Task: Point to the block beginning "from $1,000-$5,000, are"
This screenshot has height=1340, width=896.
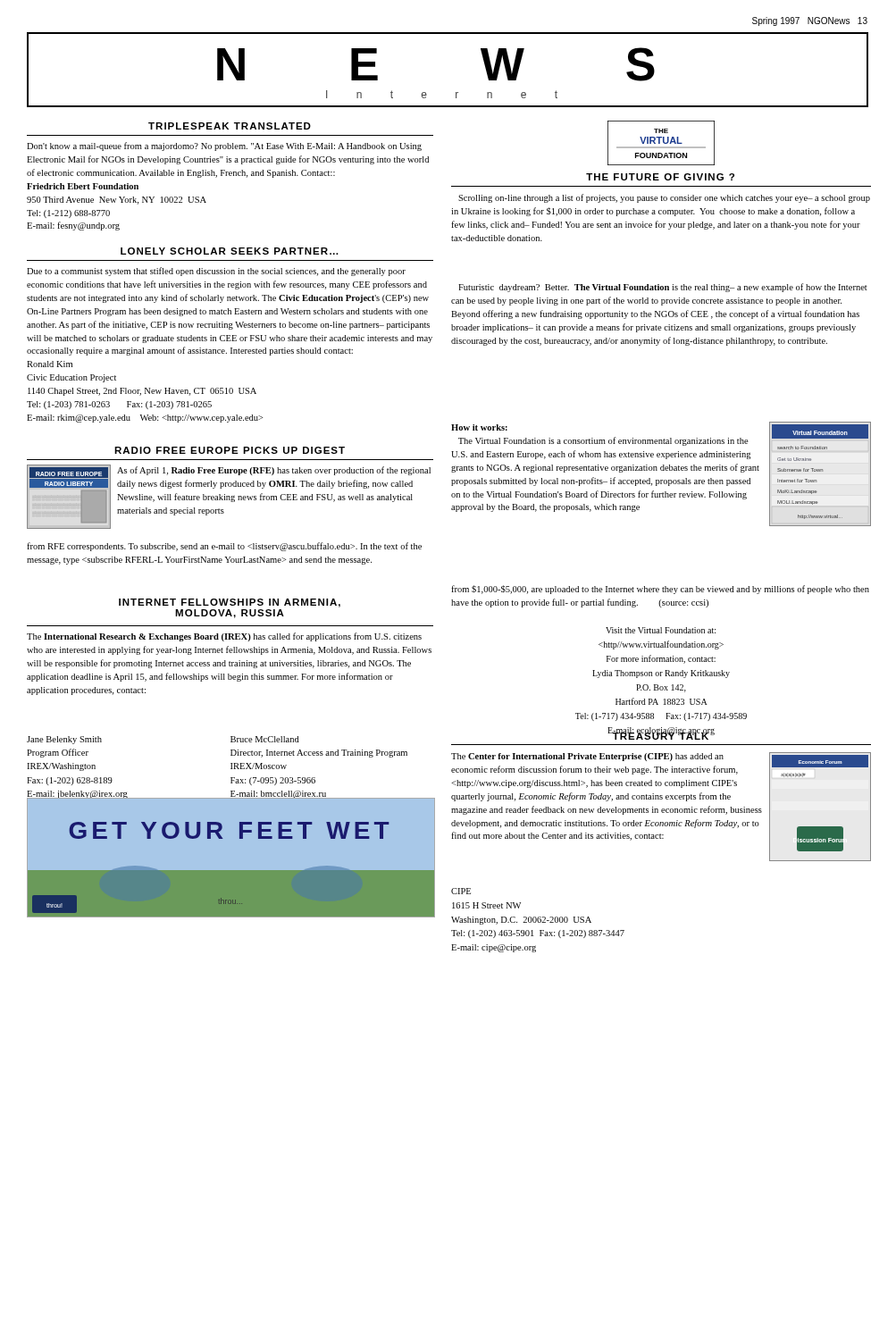Action: point(660,596)
